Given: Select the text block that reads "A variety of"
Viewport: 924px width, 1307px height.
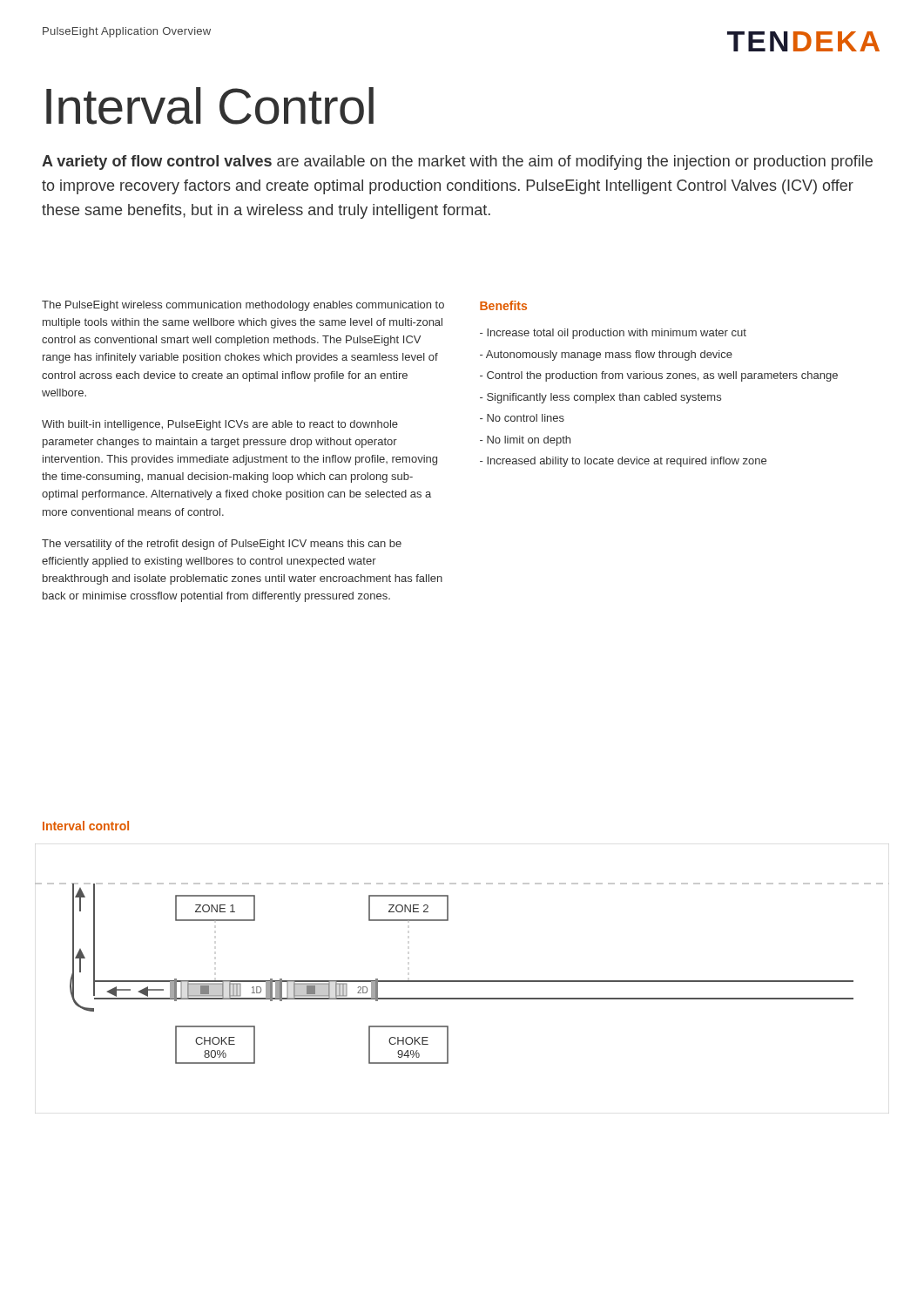Looking at the screenshot, I should point(458,185).
